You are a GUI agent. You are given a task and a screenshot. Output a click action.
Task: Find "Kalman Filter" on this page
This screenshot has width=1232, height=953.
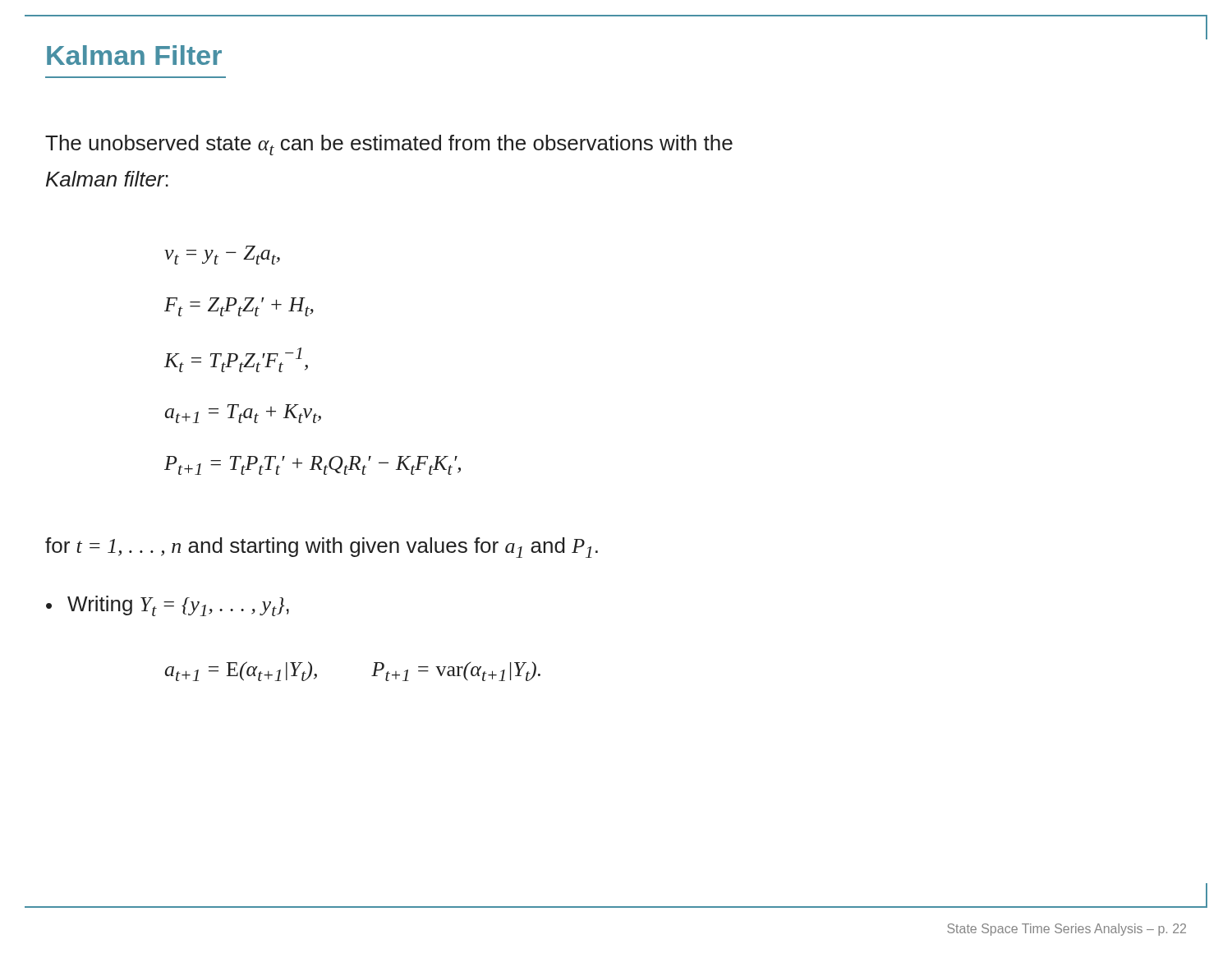coord(136,59)
